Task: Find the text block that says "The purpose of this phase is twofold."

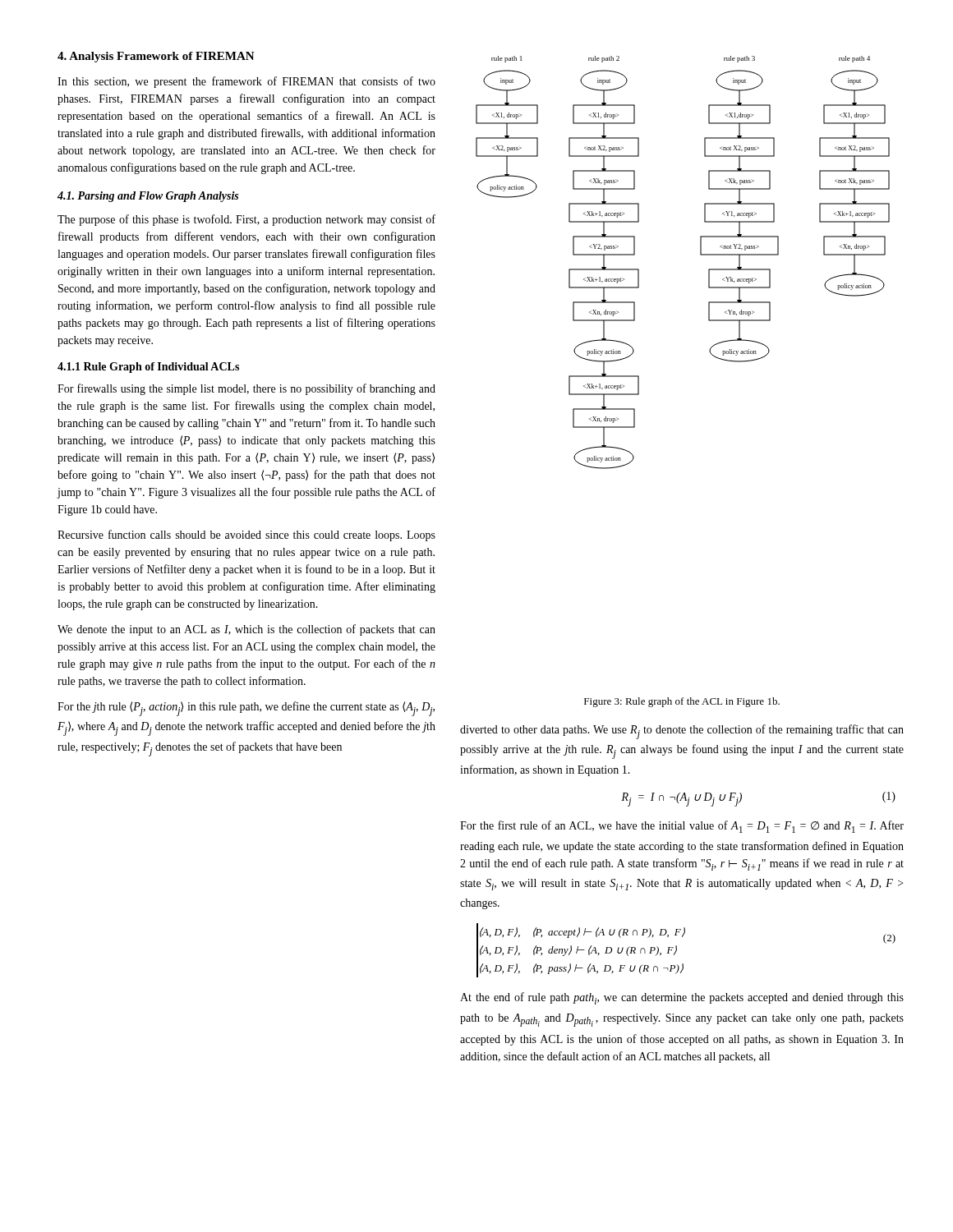Action: point(246,280)
